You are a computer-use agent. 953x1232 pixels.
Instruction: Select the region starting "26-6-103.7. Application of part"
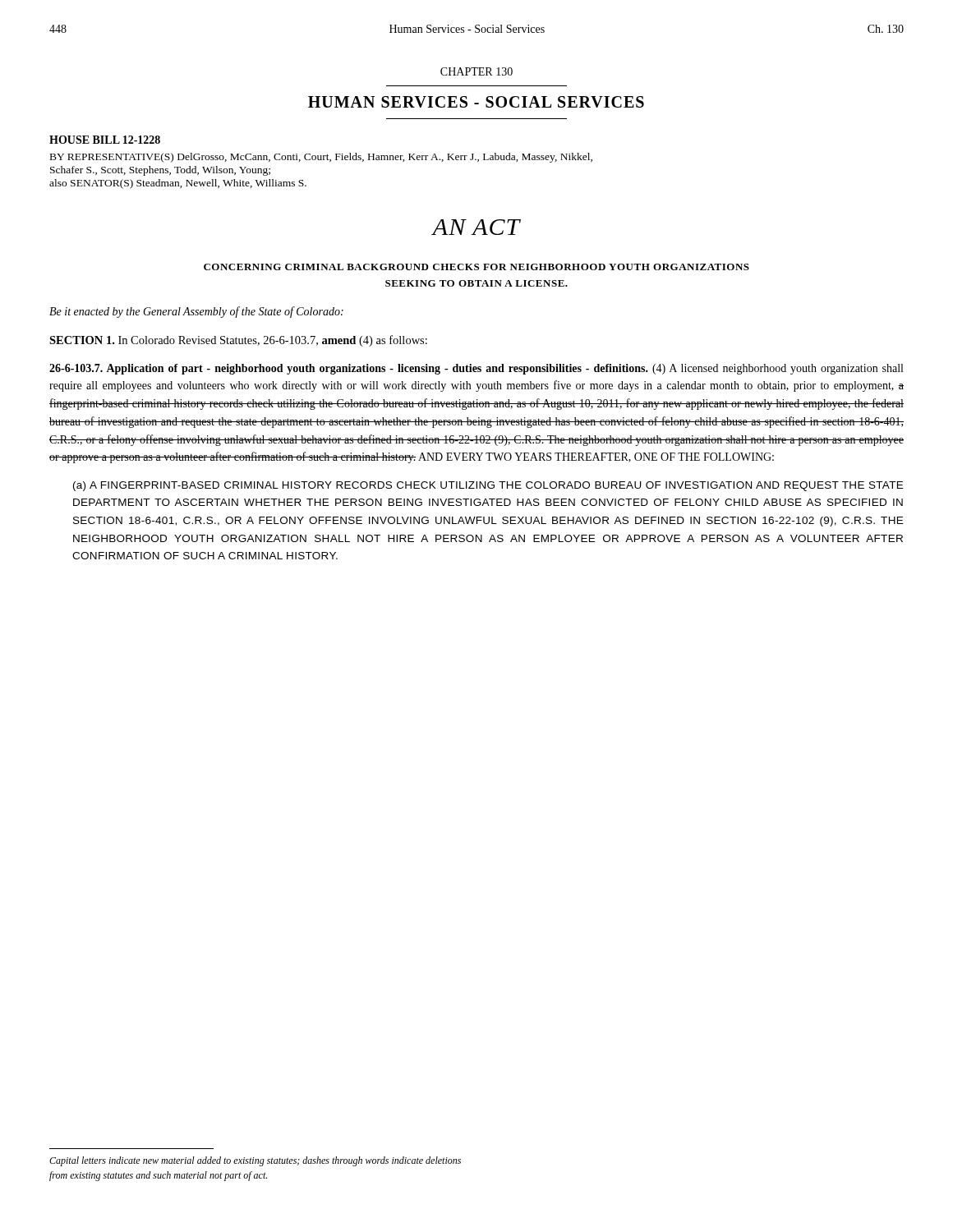476,413
